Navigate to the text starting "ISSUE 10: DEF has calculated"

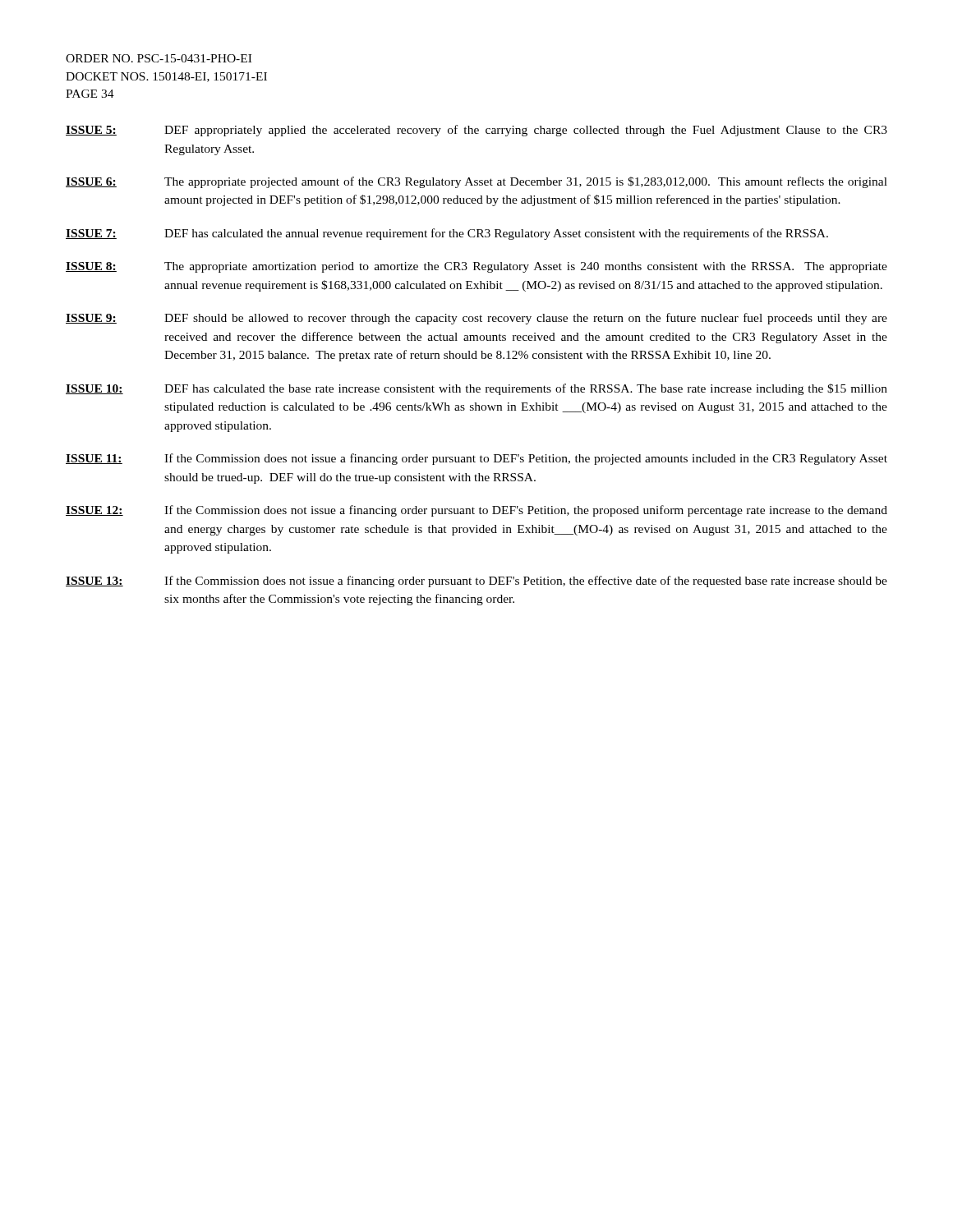(x=476, y=407)
